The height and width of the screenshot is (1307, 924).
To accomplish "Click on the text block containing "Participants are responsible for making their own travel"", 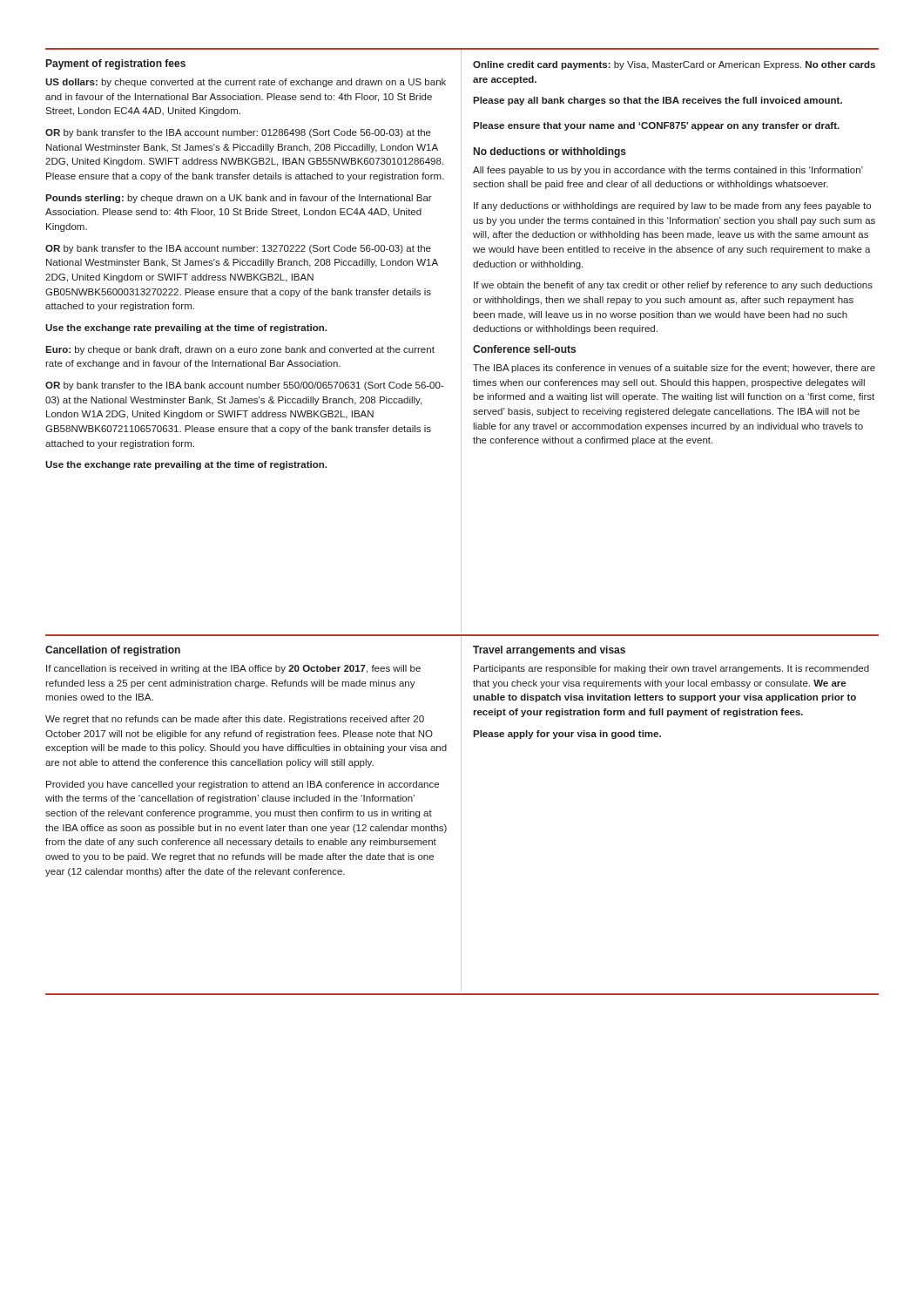I will click(x=671, y=690).
